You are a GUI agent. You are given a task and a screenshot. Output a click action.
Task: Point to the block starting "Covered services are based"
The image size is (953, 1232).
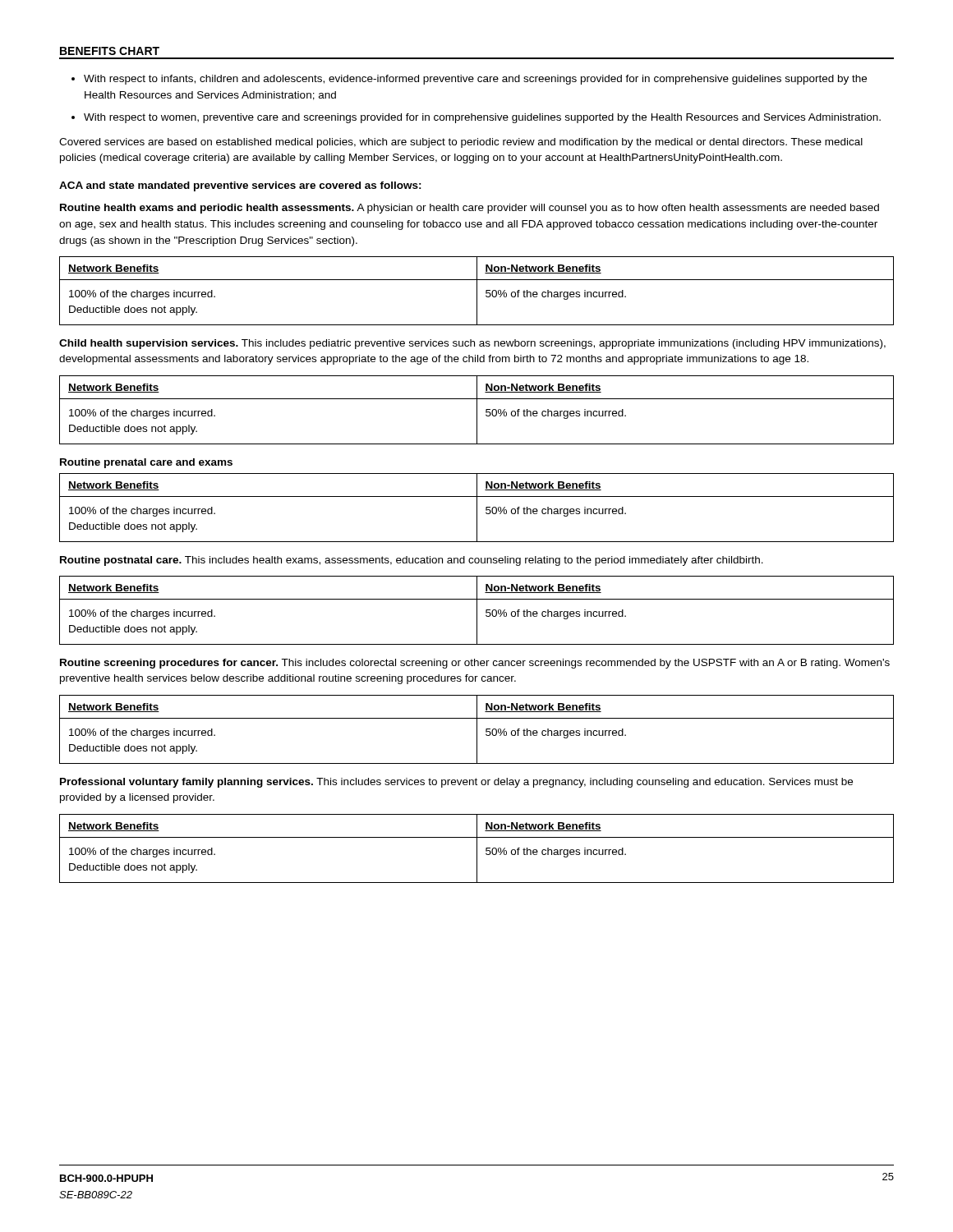[461, 149]
